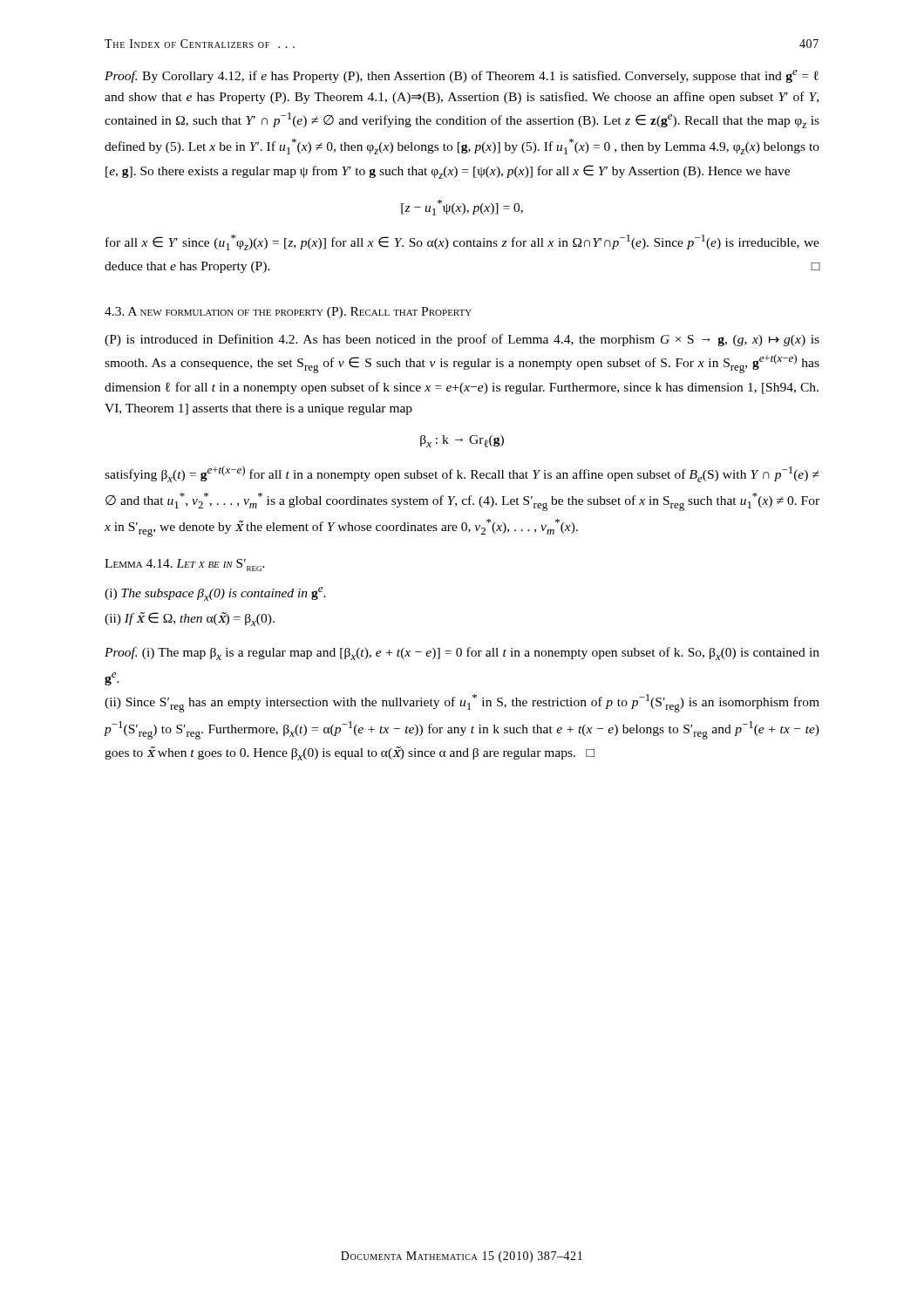Point to the block beginning "Proof. (i) The map βx is"
924x1308 pixels.
click(x=462, y=704)
